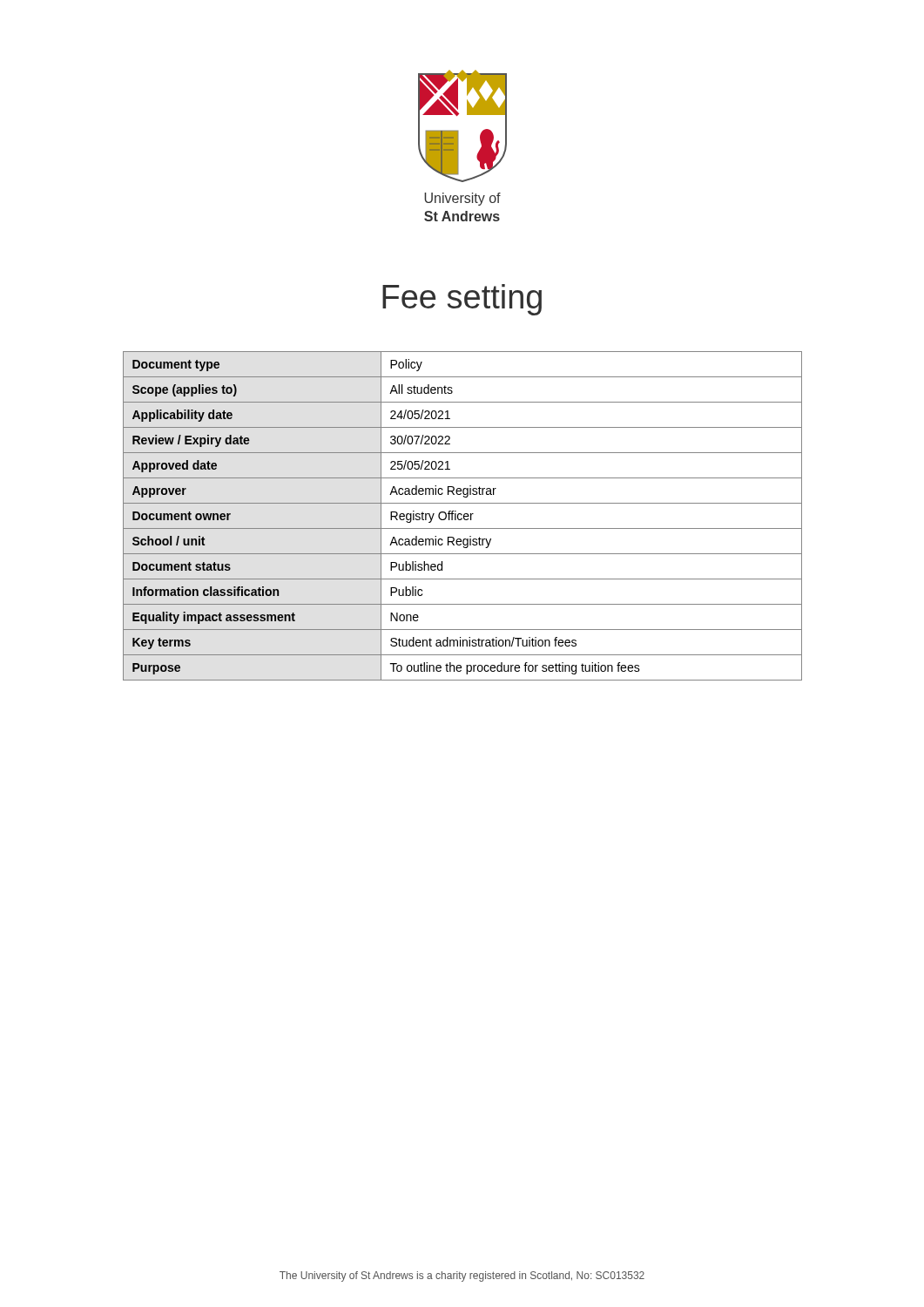Click on the logo
The image size is (924, 1307).
click(462, 113)
